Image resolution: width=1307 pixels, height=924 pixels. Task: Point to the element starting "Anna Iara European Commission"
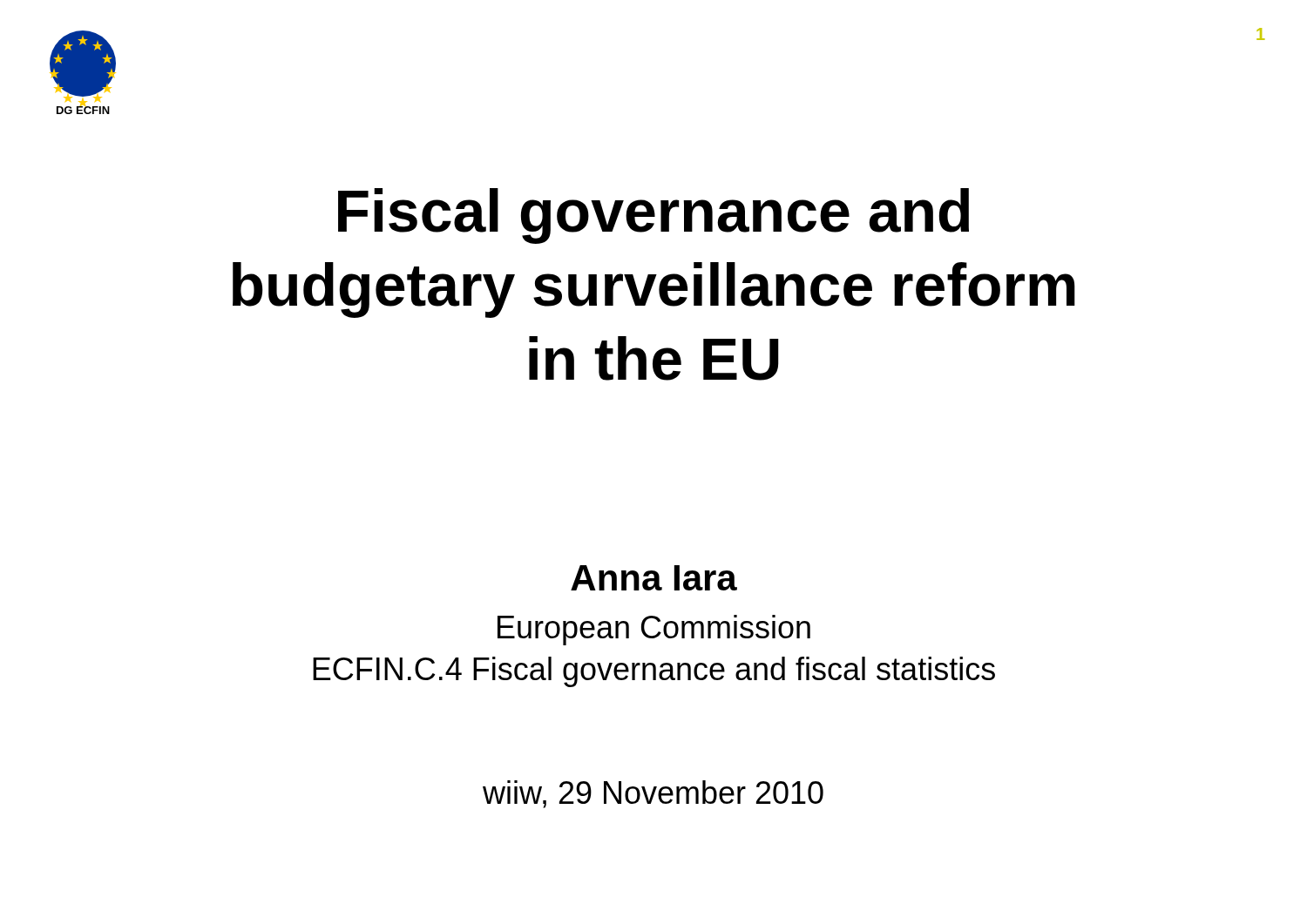654,623
